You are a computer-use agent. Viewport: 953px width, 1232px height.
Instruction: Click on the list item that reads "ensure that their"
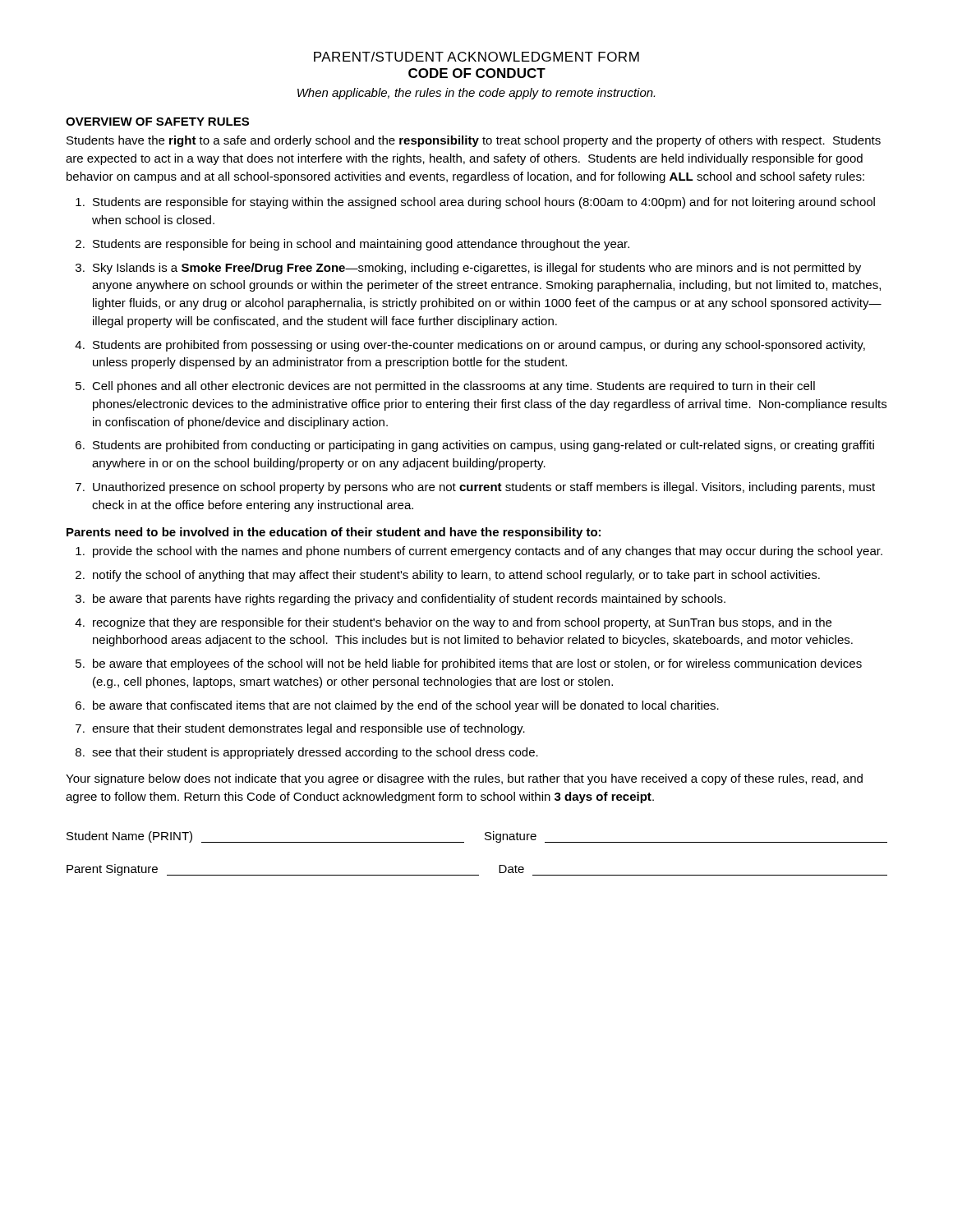[488, 729]
